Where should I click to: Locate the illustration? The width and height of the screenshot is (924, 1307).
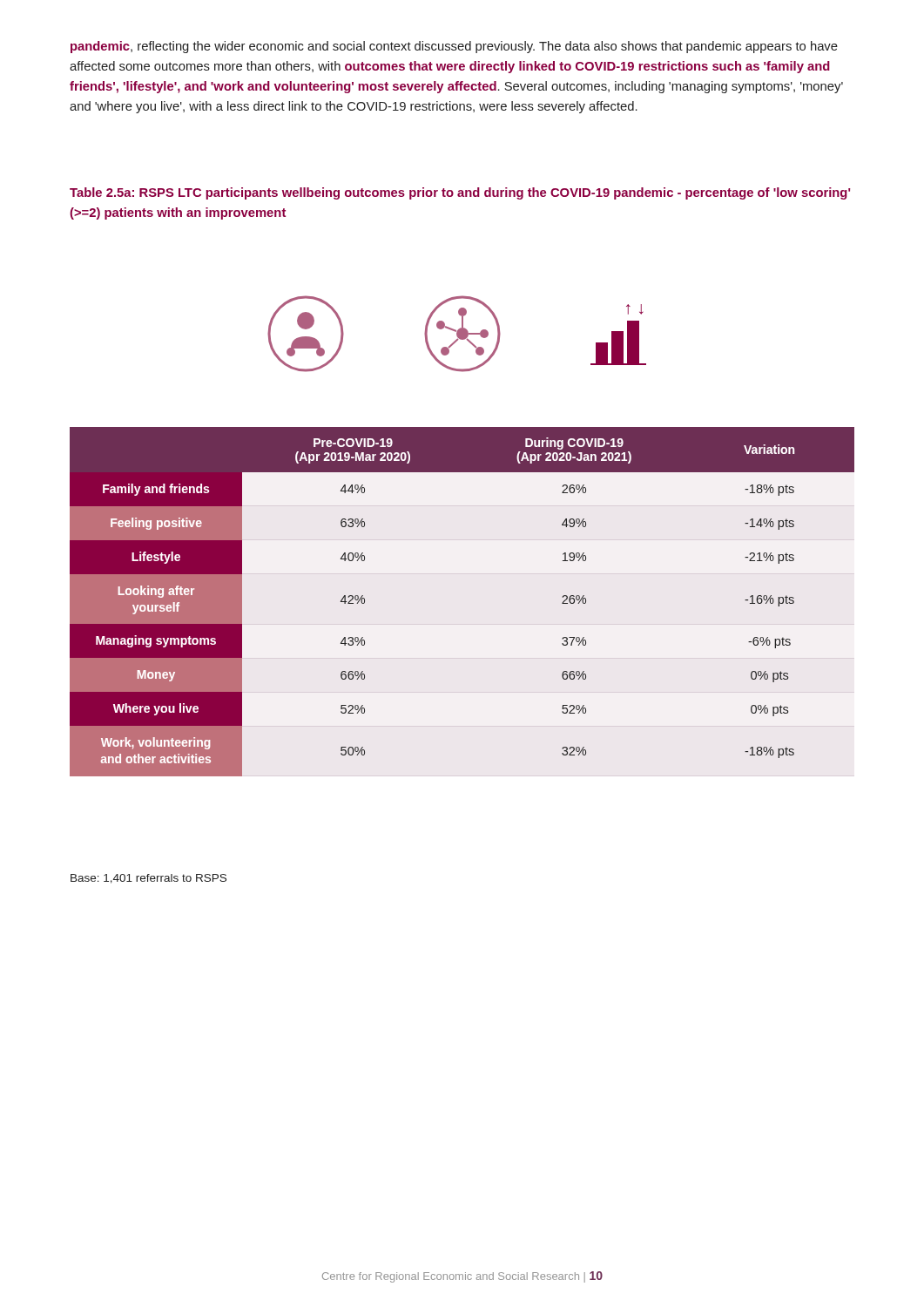[462, 334]
